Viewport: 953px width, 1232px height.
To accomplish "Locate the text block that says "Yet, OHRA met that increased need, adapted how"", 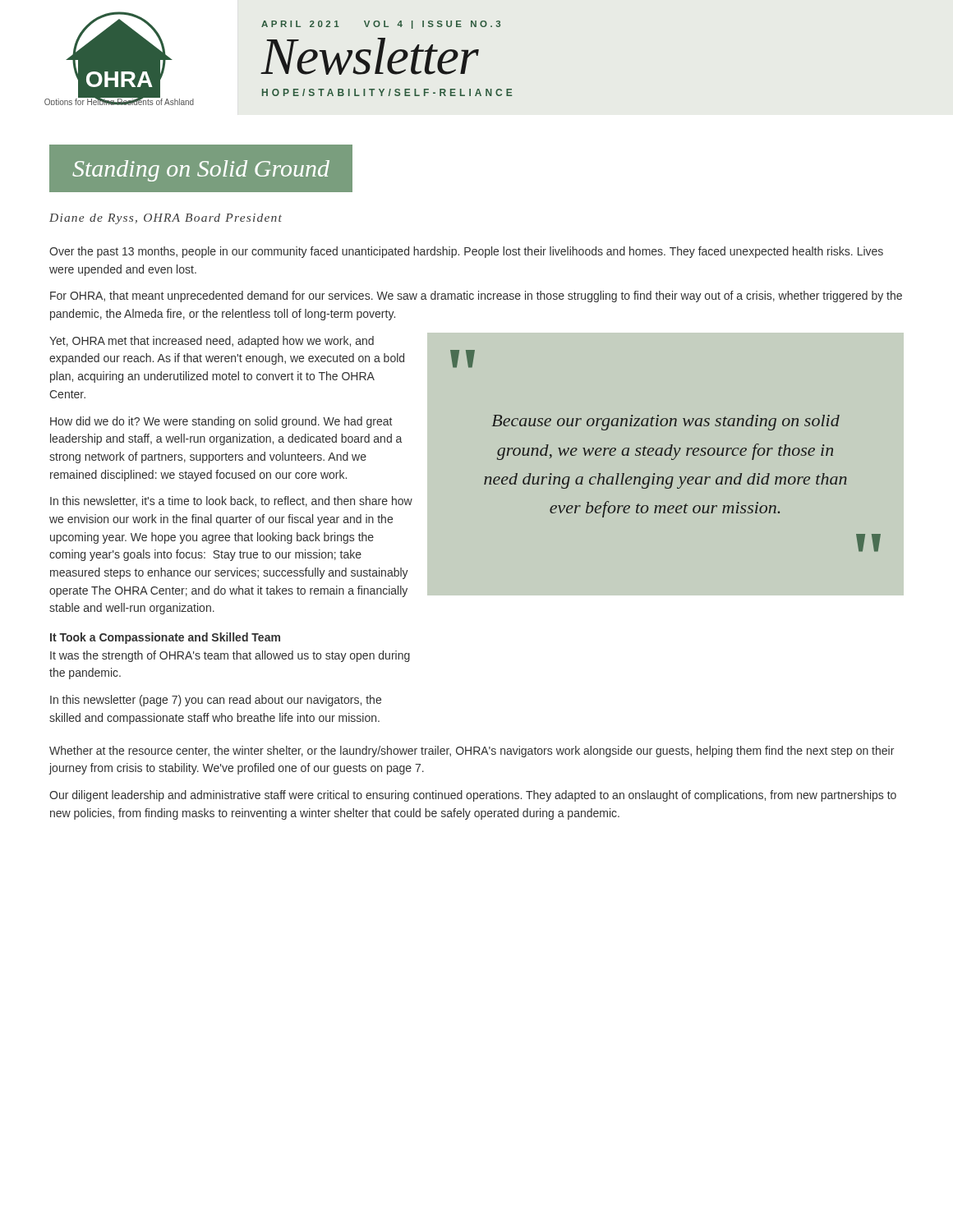I will (227, 367).
